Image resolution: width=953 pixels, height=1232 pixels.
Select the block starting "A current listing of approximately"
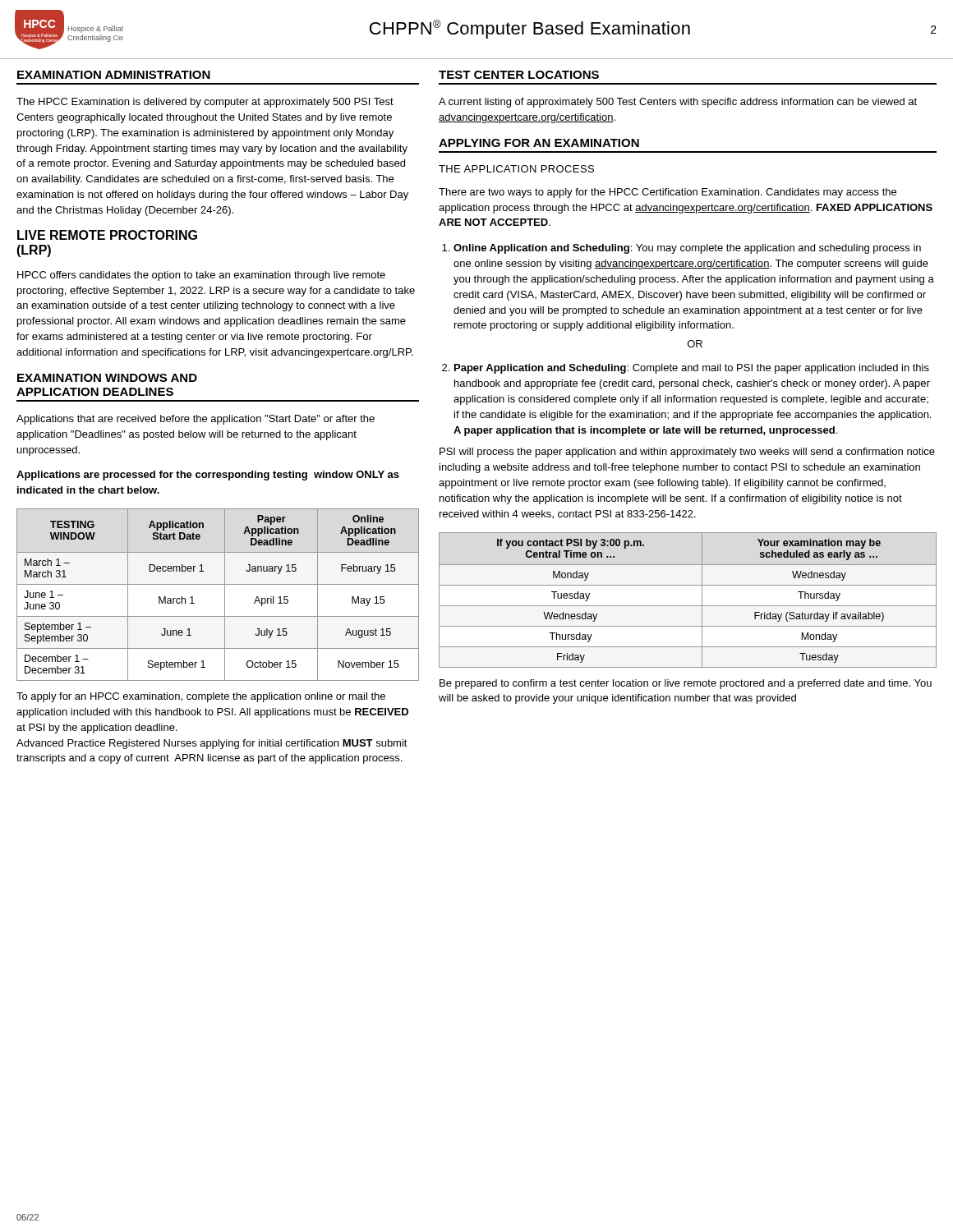coord(688,110)
